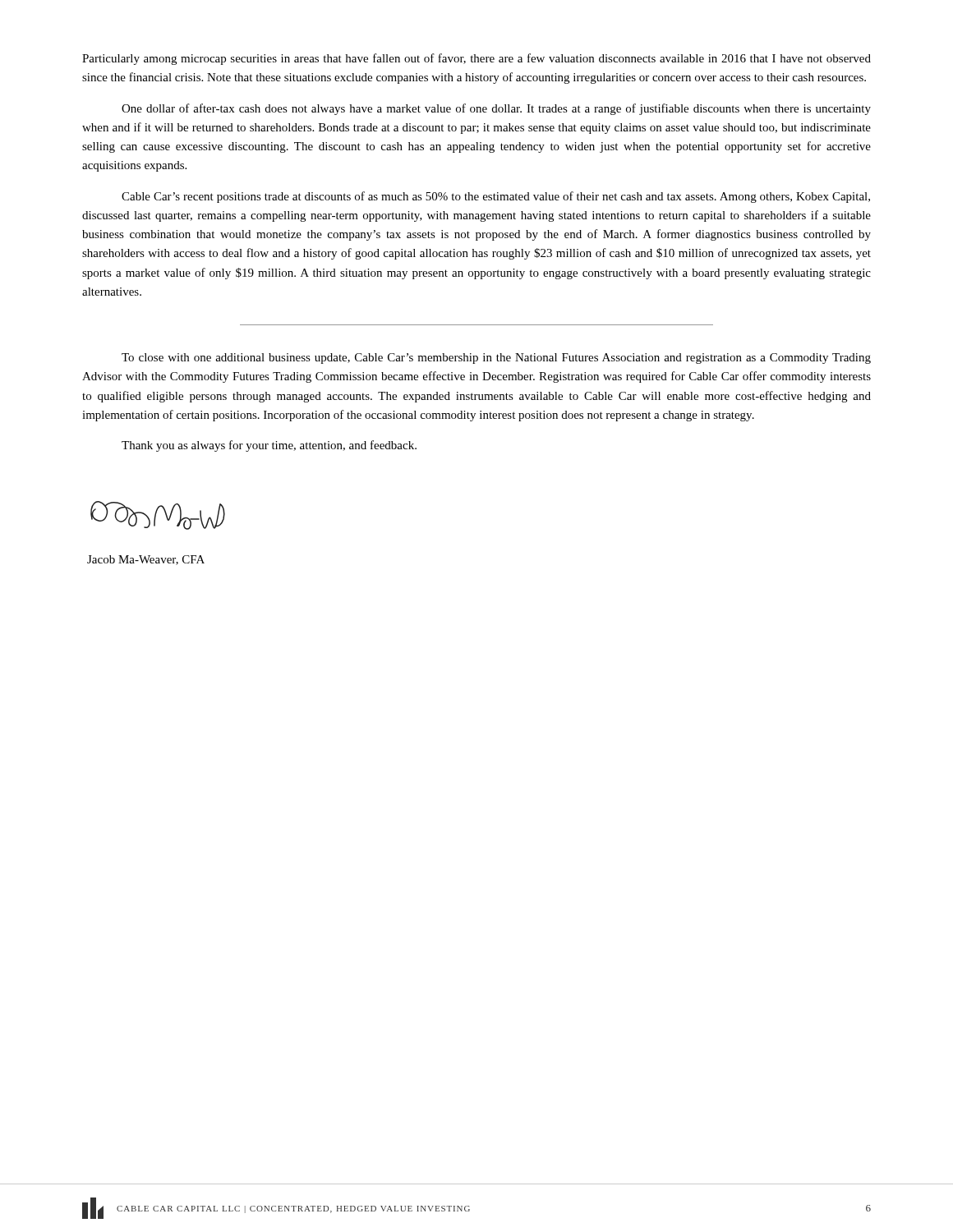The width and height of the screenshot is (953, 1232).
Task: Point to the block beginning "Cable Car’s recent"
Action: tap(476, 244)
